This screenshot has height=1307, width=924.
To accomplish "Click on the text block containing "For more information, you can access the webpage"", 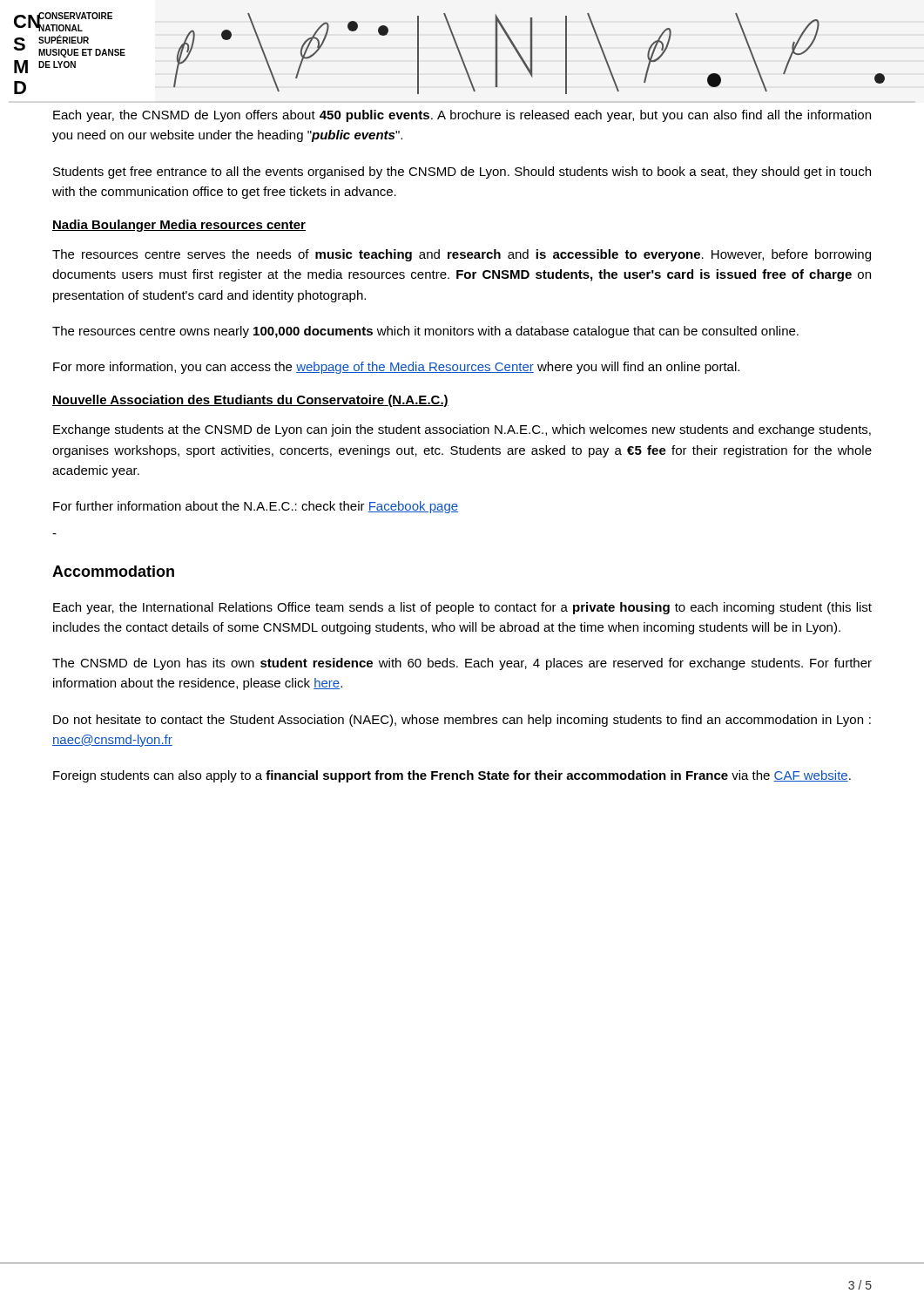I will click(396, 366).
